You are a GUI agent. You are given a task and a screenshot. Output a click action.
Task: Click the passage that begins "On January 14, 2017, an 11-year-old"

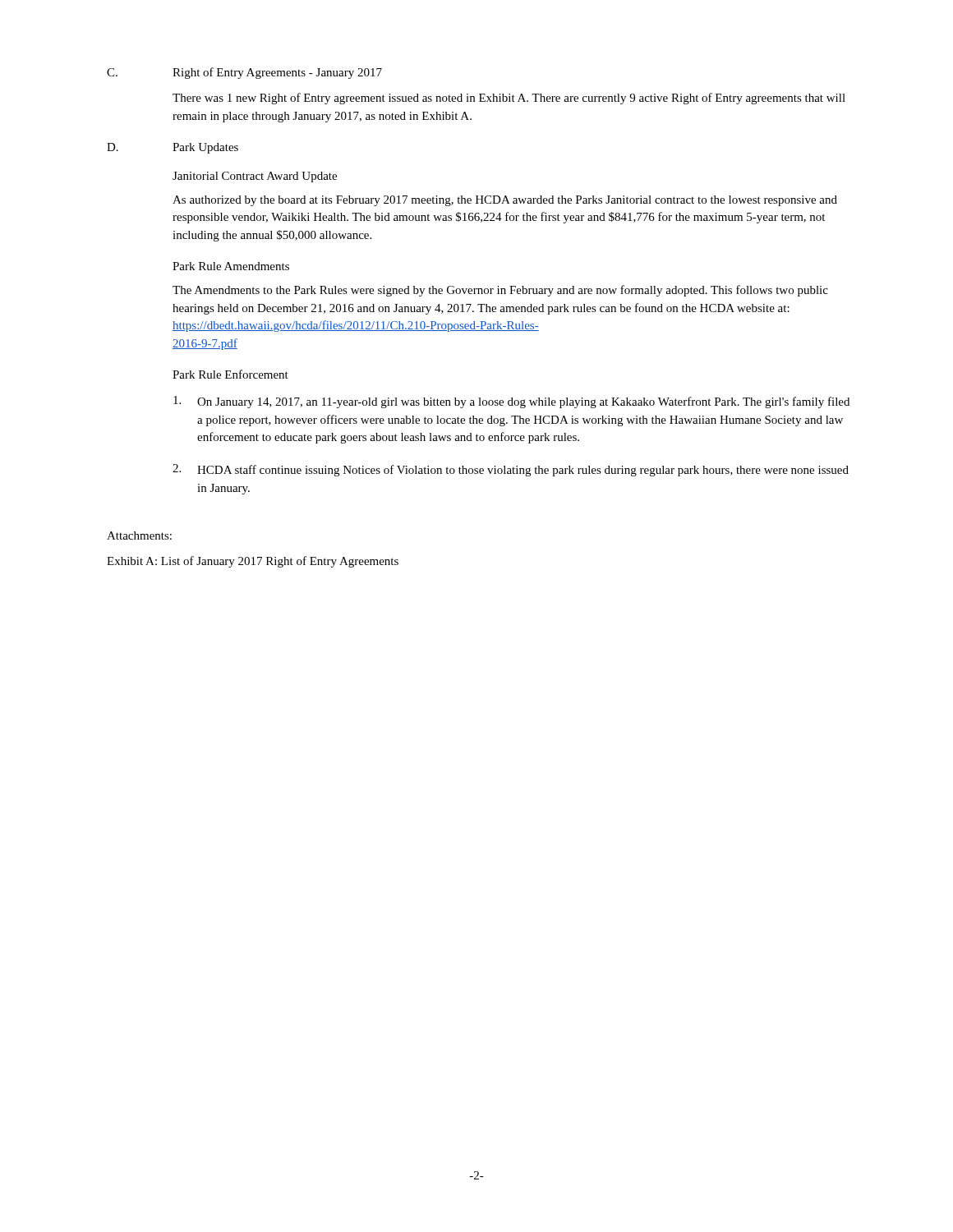(513, 420)
